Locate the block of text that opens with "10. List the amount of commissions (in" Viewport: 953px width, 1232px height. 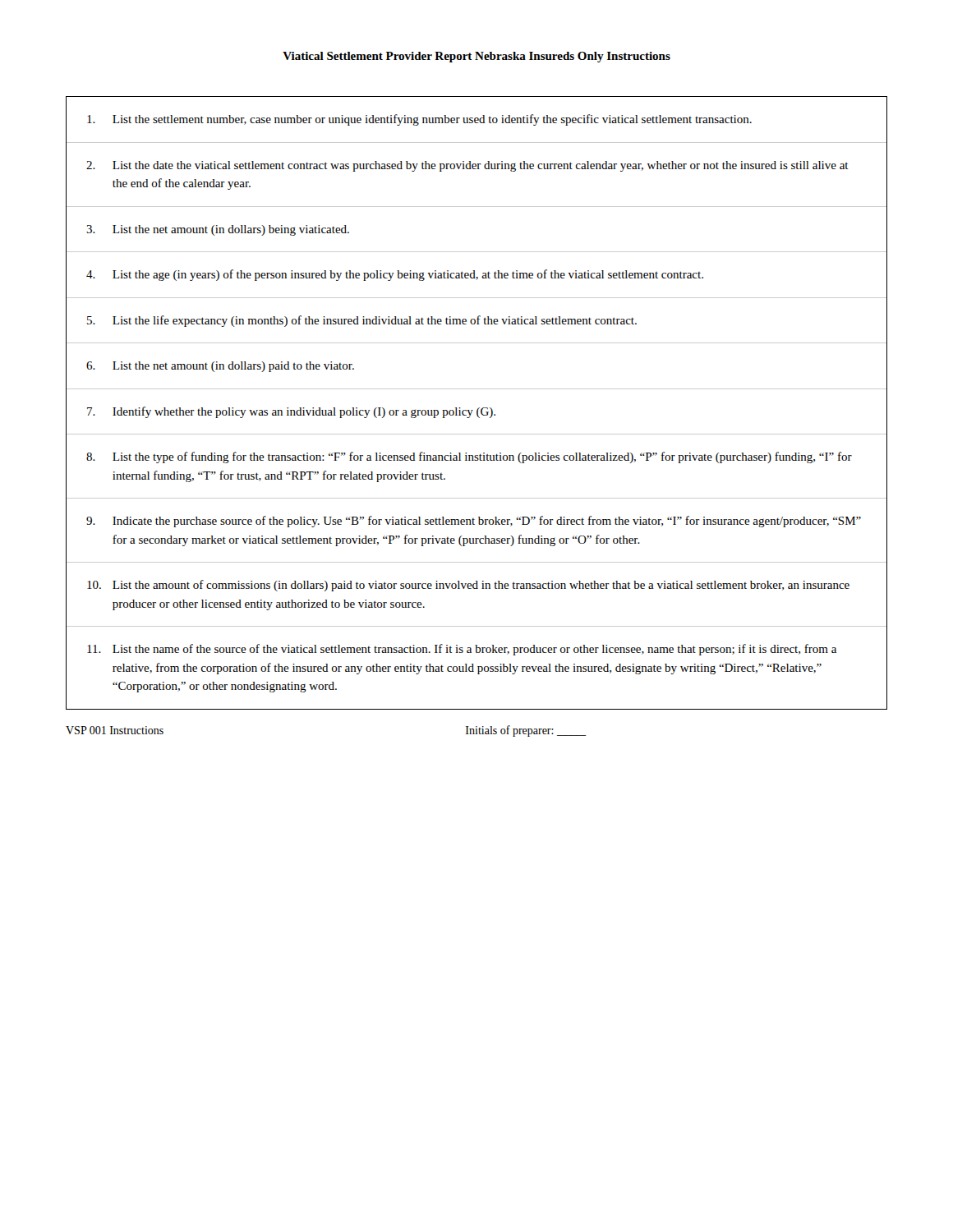(x=475, y=594)
